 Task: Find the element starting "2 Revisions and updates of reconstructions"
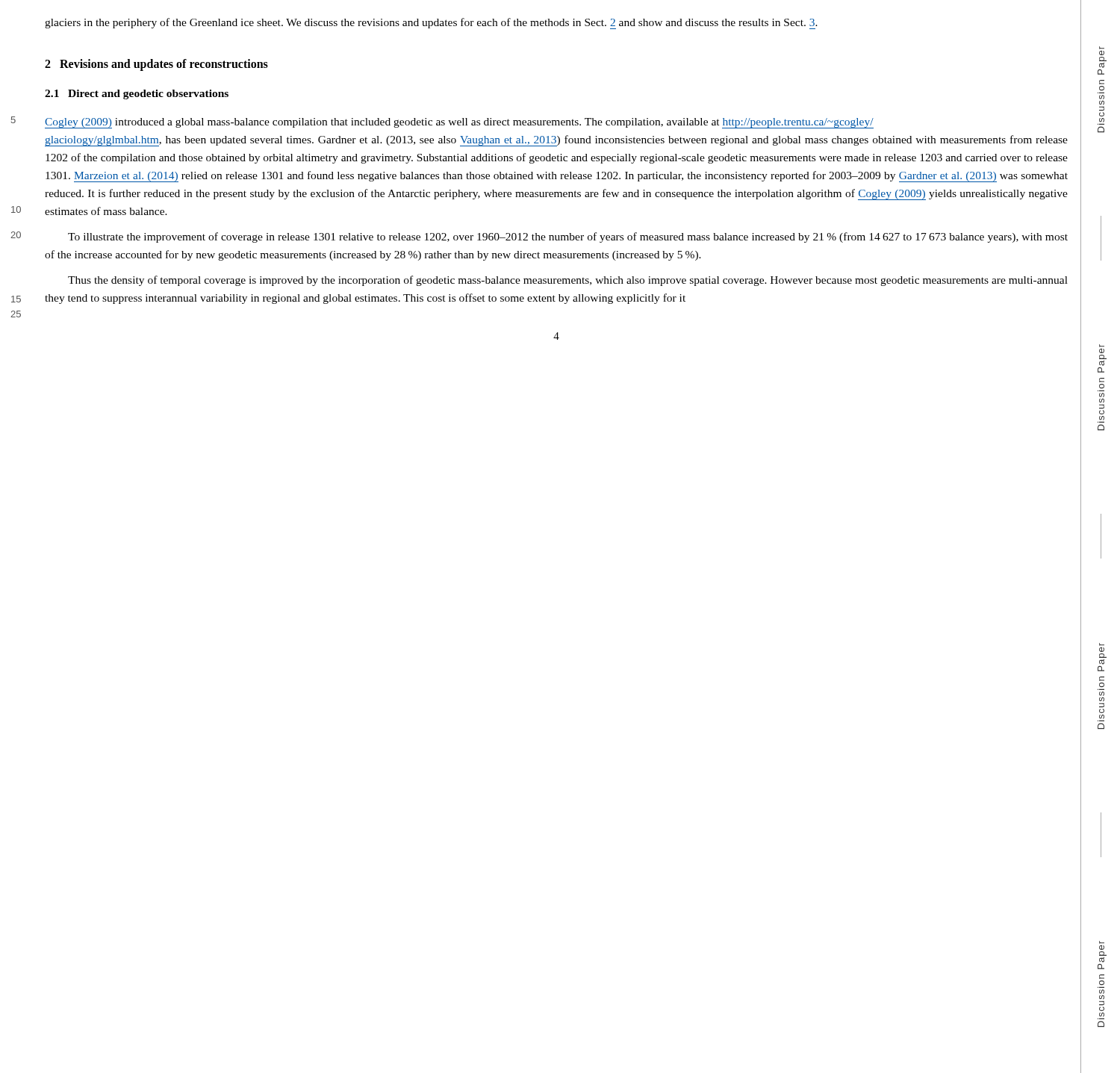click(x=156, y=64)
